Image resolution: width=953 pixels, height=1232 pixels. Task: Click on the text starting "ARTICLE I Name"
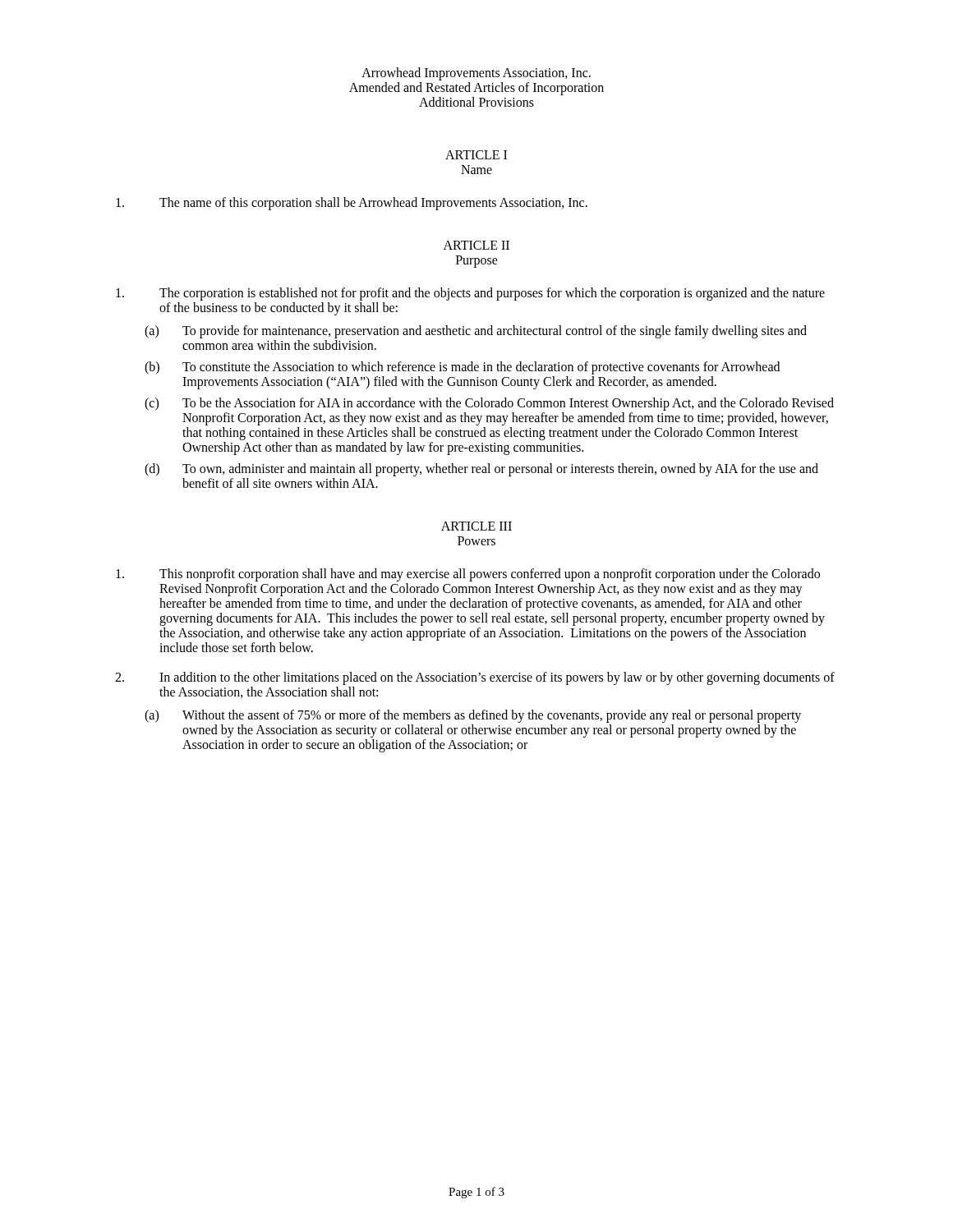pos(476,162)
